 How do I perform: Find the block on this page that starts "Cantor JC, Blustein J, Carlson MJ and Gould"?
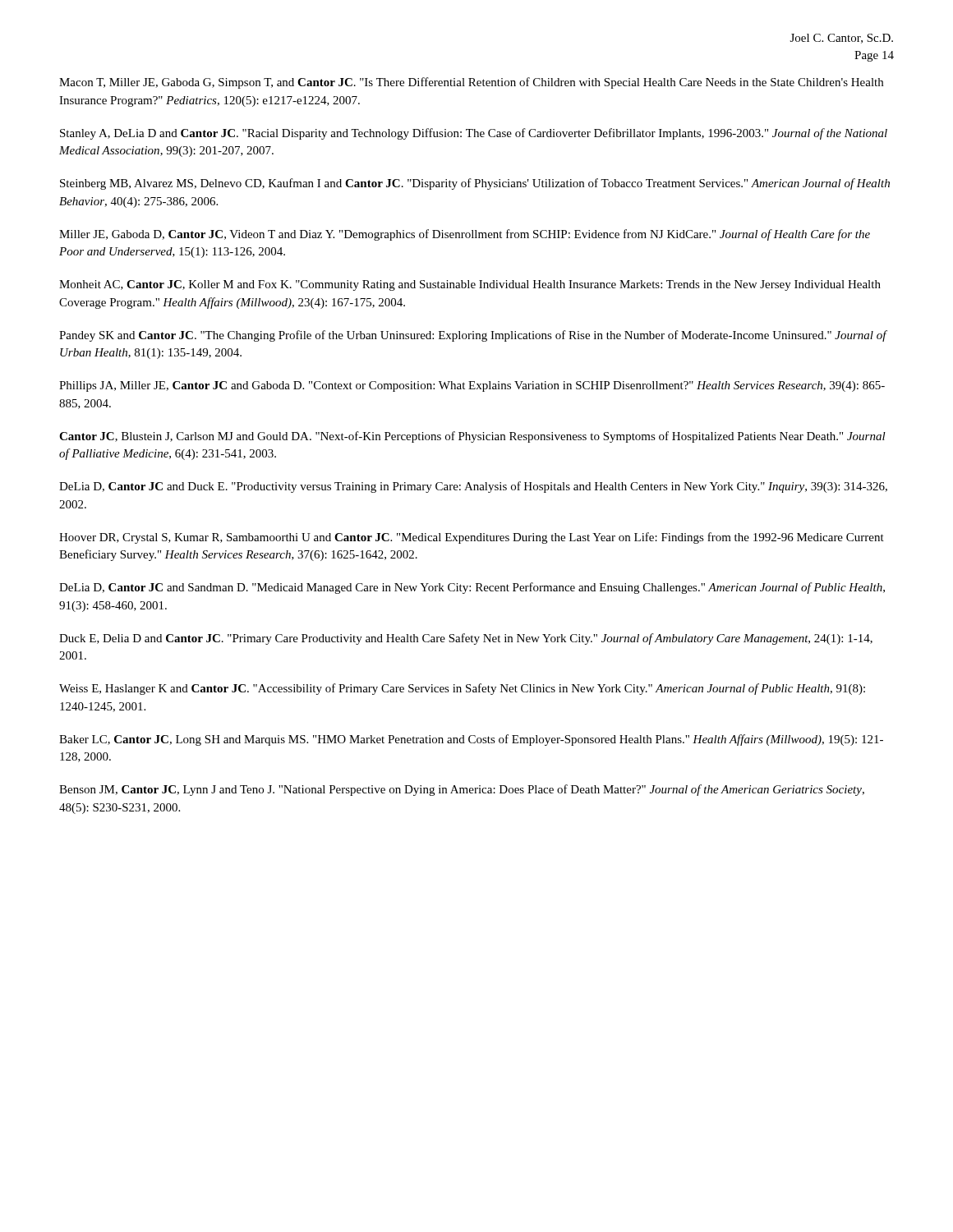click(x=472, y=445)
